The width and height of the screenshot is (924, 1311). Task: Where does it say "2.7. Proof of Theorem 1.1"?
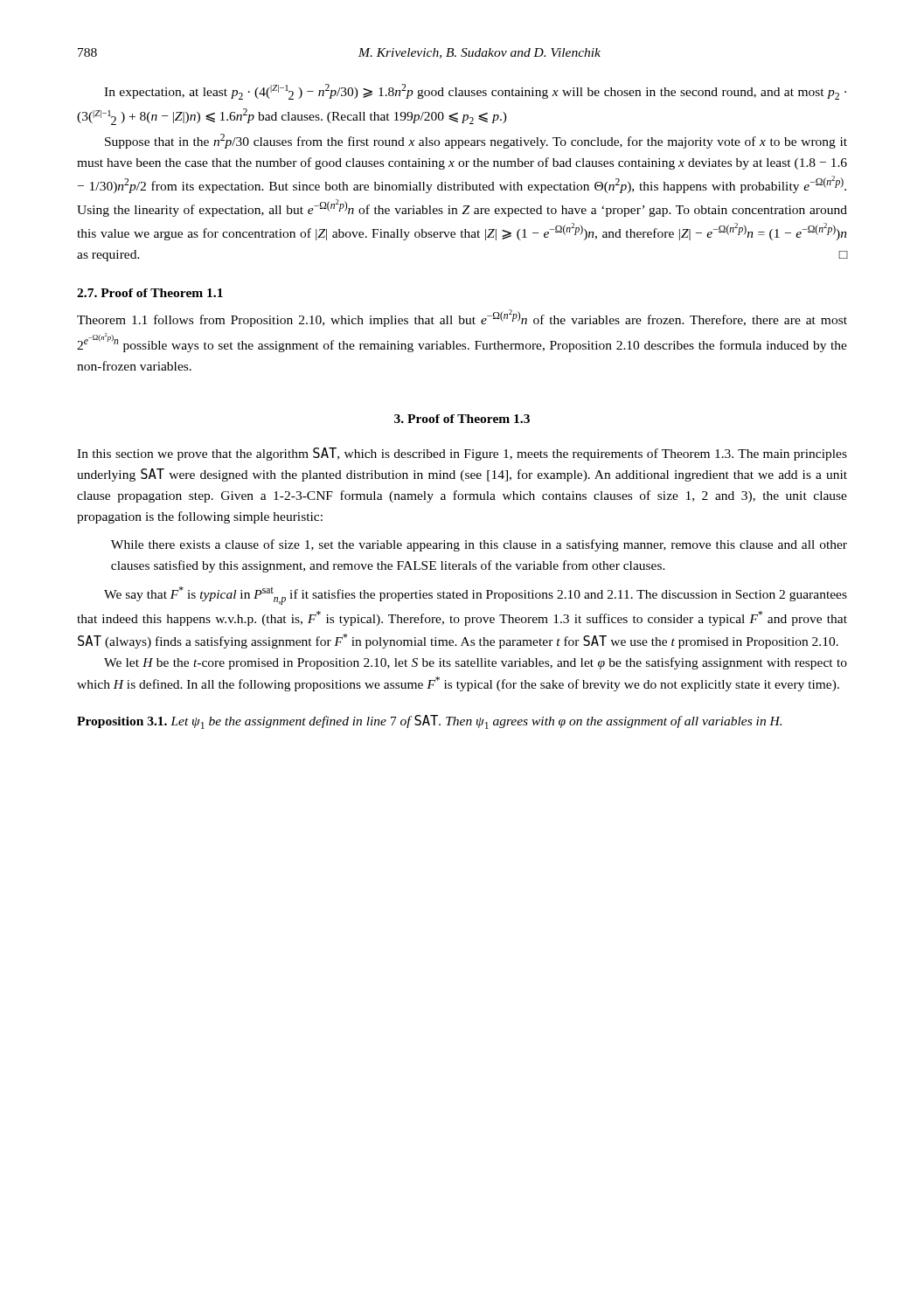point(150,293)
